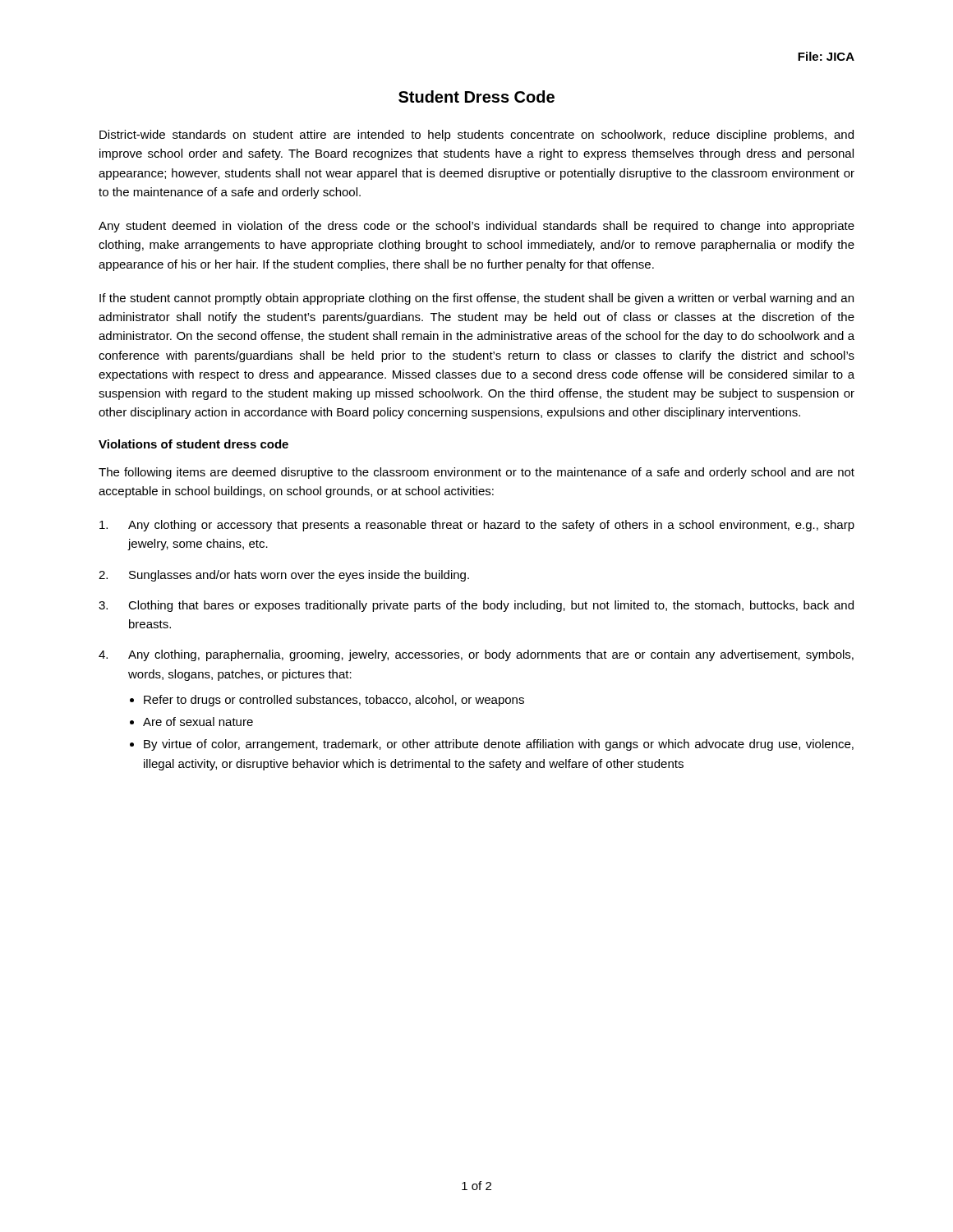Find the list item containing "4. Any clothing, paraphernalia, grooming, jewelry, accessories, or"
Viewport: 953px width, 1232px height.
click(476, 710)
